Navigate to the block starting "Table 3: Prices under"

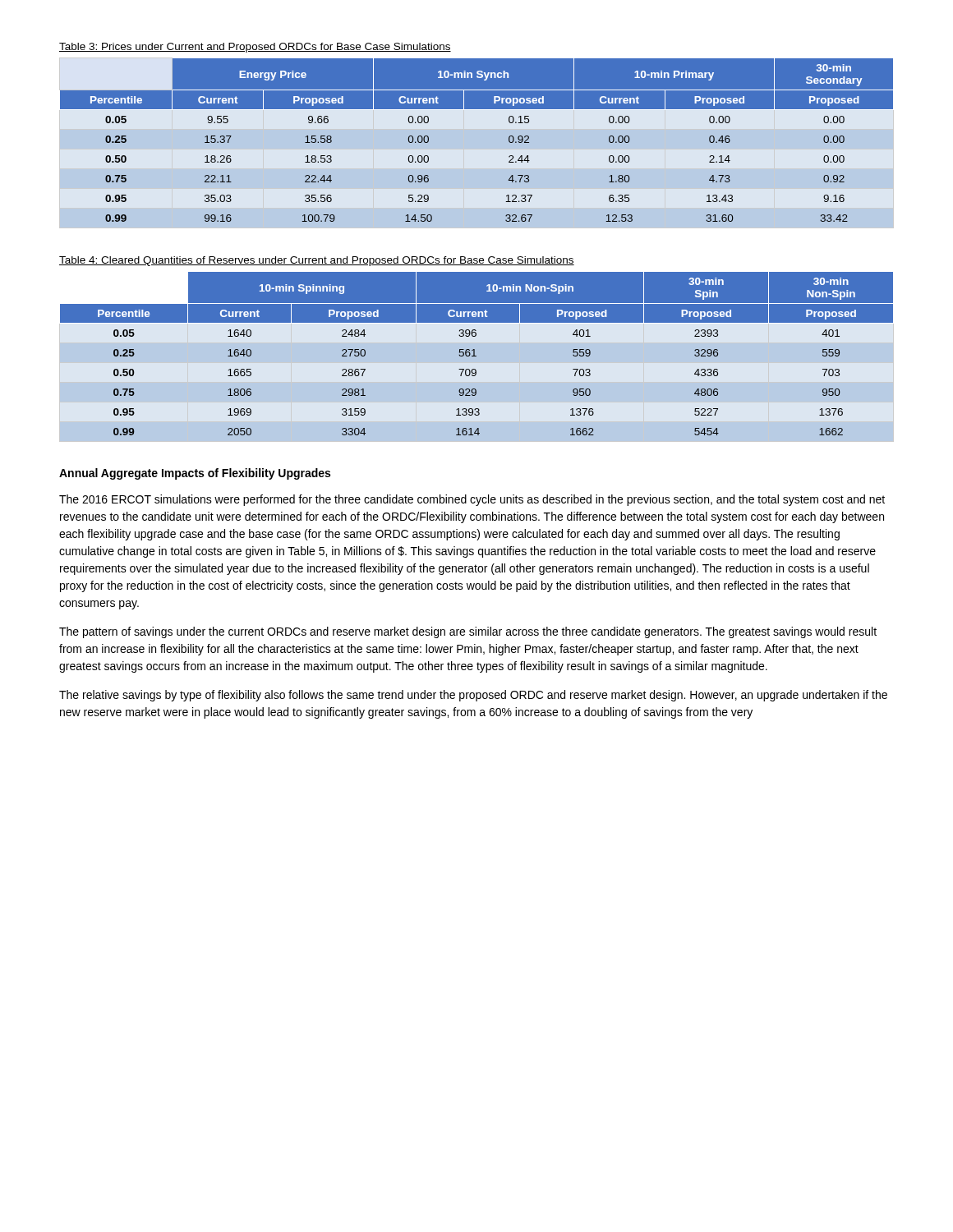[255, 46]
